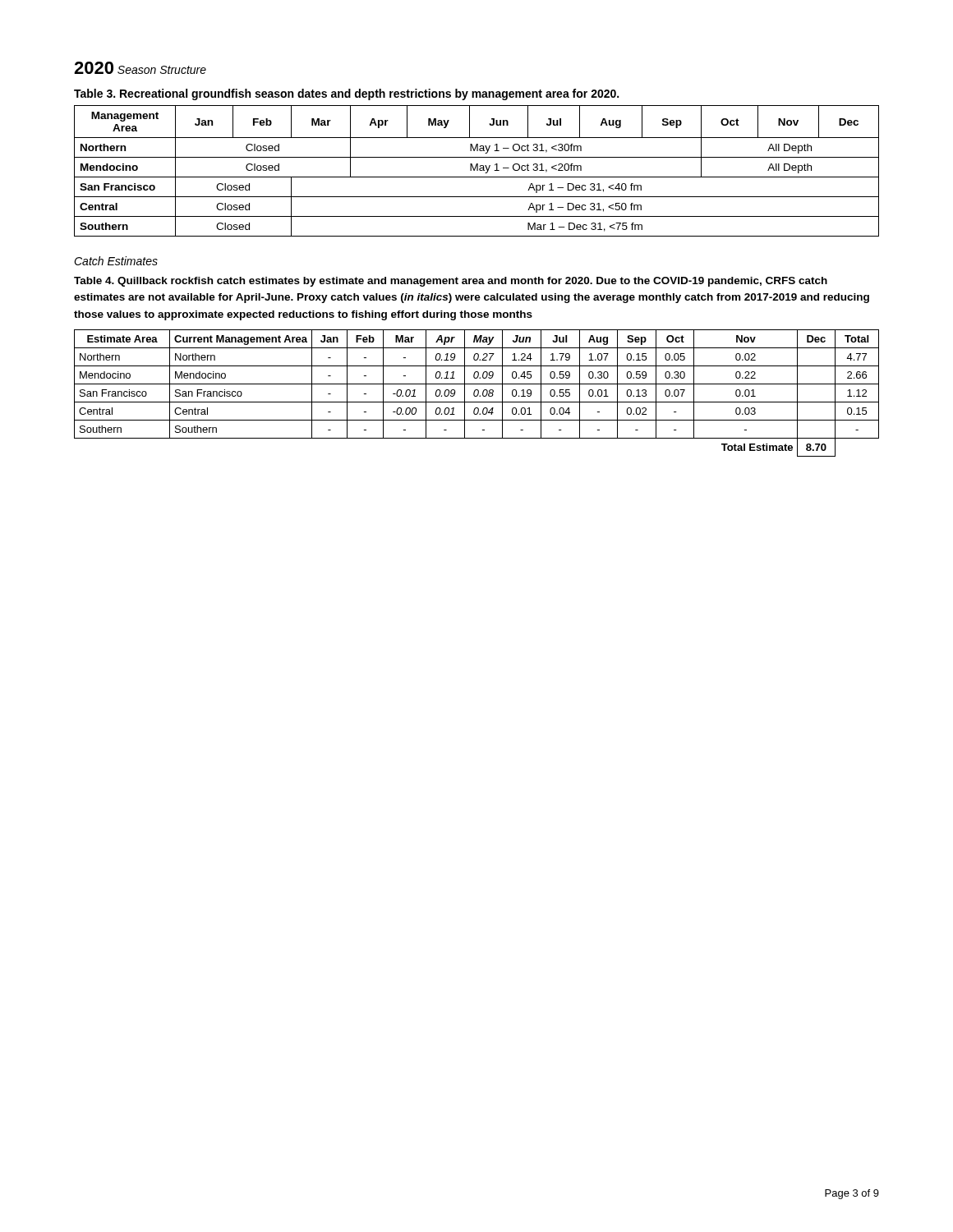The width and height of the screenshot is (953, 1232).
Task: Click on the table containing "Total Estimate"
Action: [476, 393]
